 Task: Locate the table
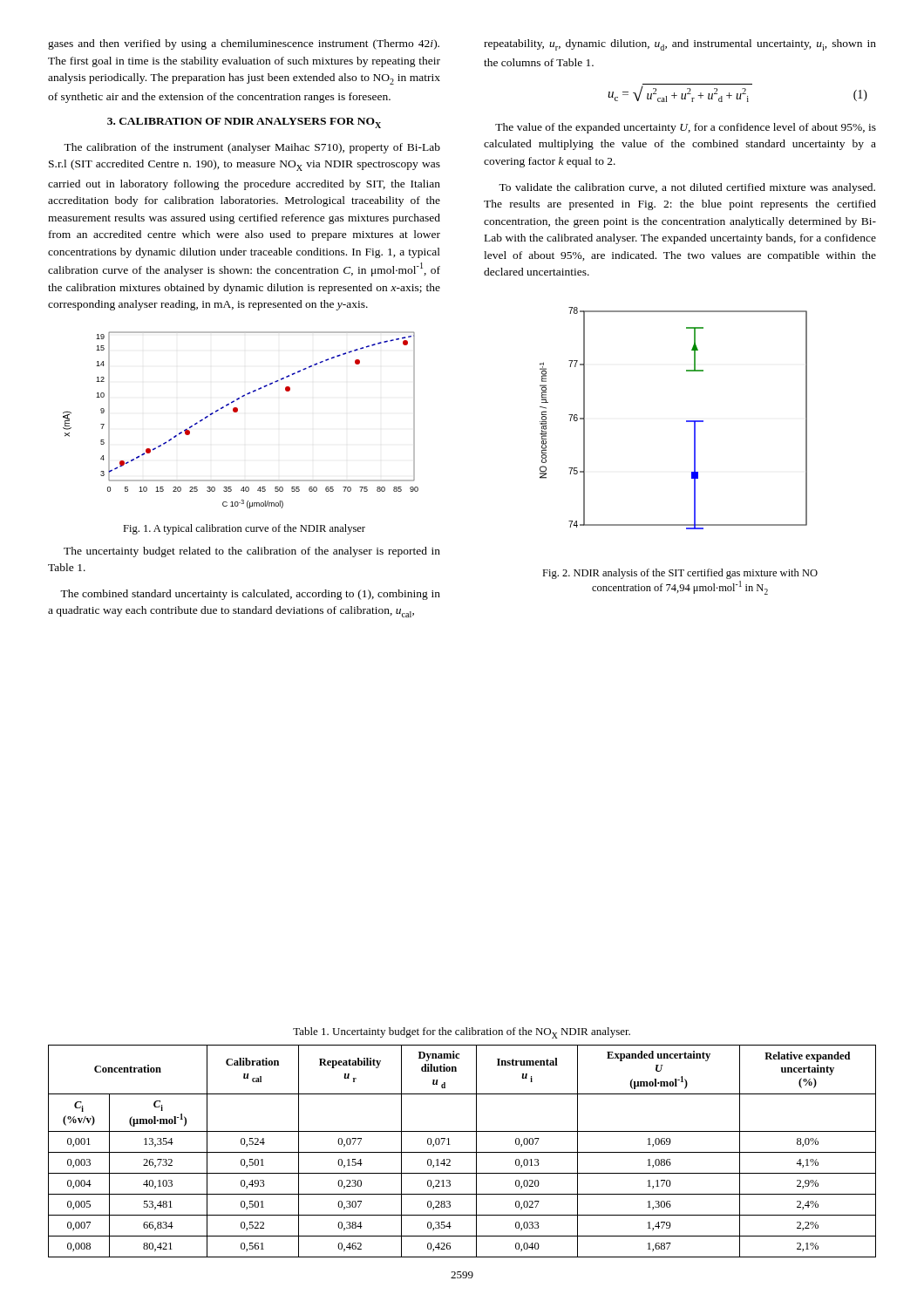click(462, 1151)
